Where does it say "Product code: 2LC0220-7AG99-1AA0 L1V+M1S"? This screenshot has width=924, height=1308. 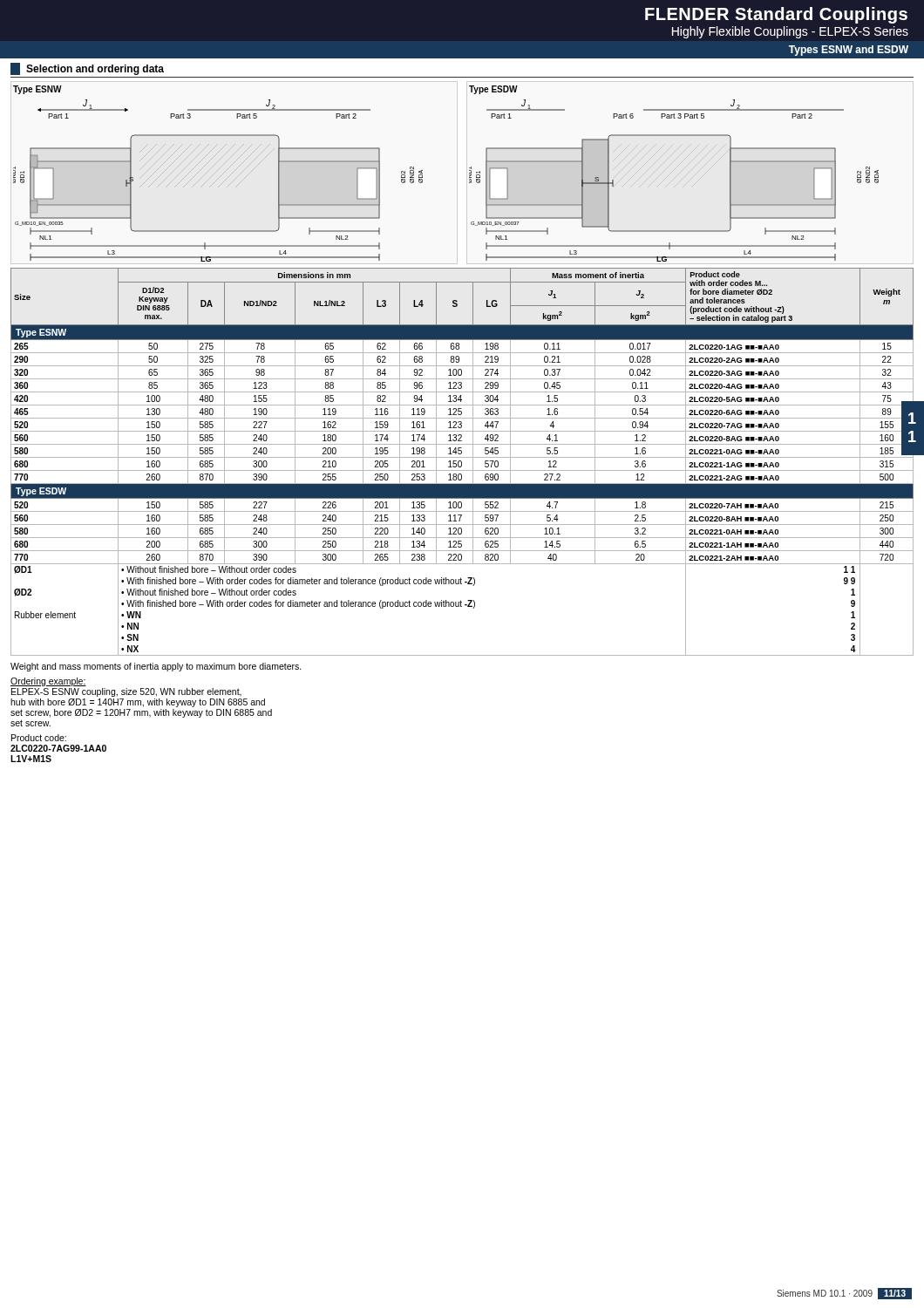59,748
